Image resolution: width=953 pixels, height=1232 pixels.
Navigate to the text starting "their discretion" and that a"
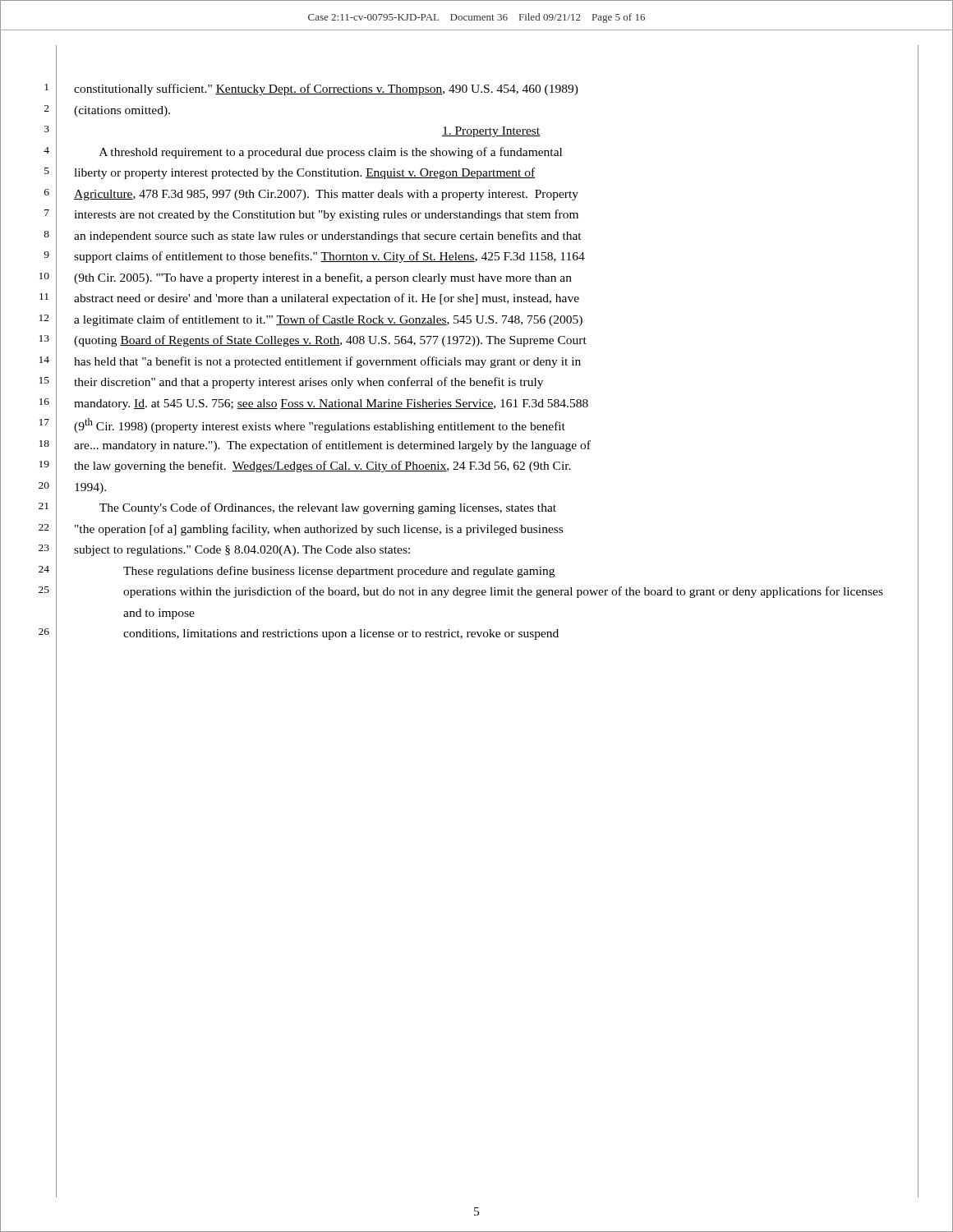[309, 381]
